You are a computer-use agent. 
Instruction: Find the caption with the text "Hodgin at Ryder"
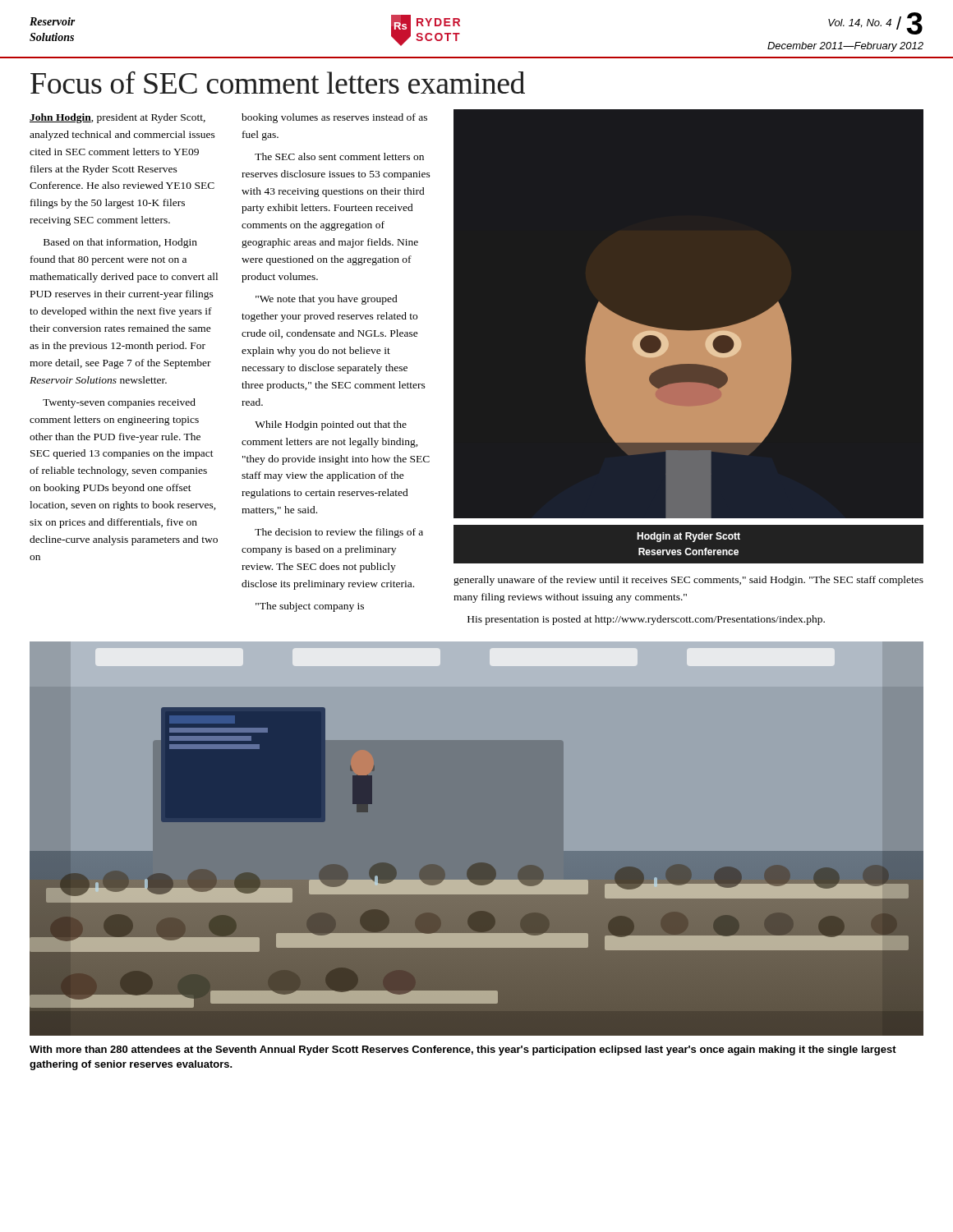coord(688,544)
